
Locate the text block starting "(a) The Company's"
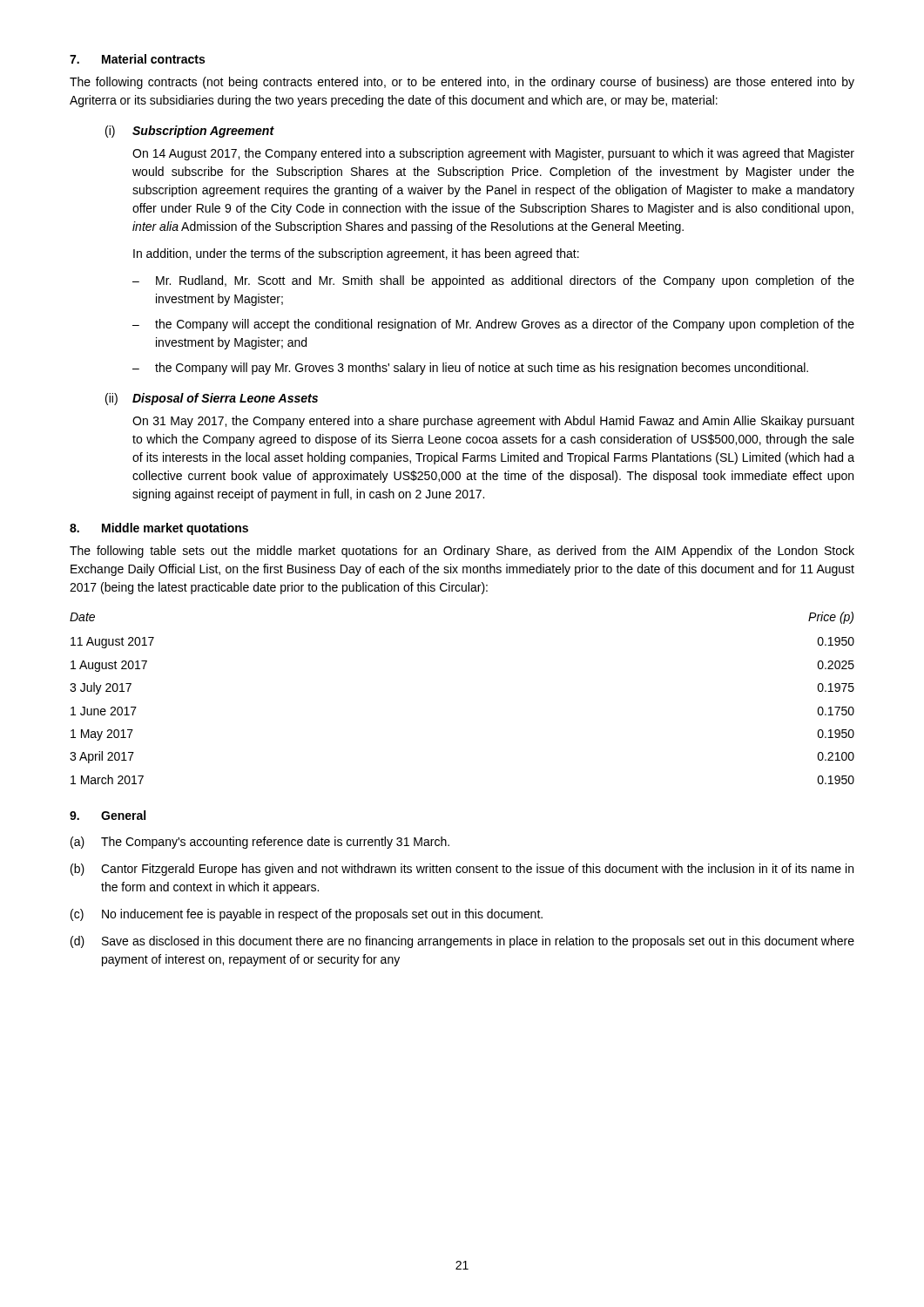coord(260,842)
